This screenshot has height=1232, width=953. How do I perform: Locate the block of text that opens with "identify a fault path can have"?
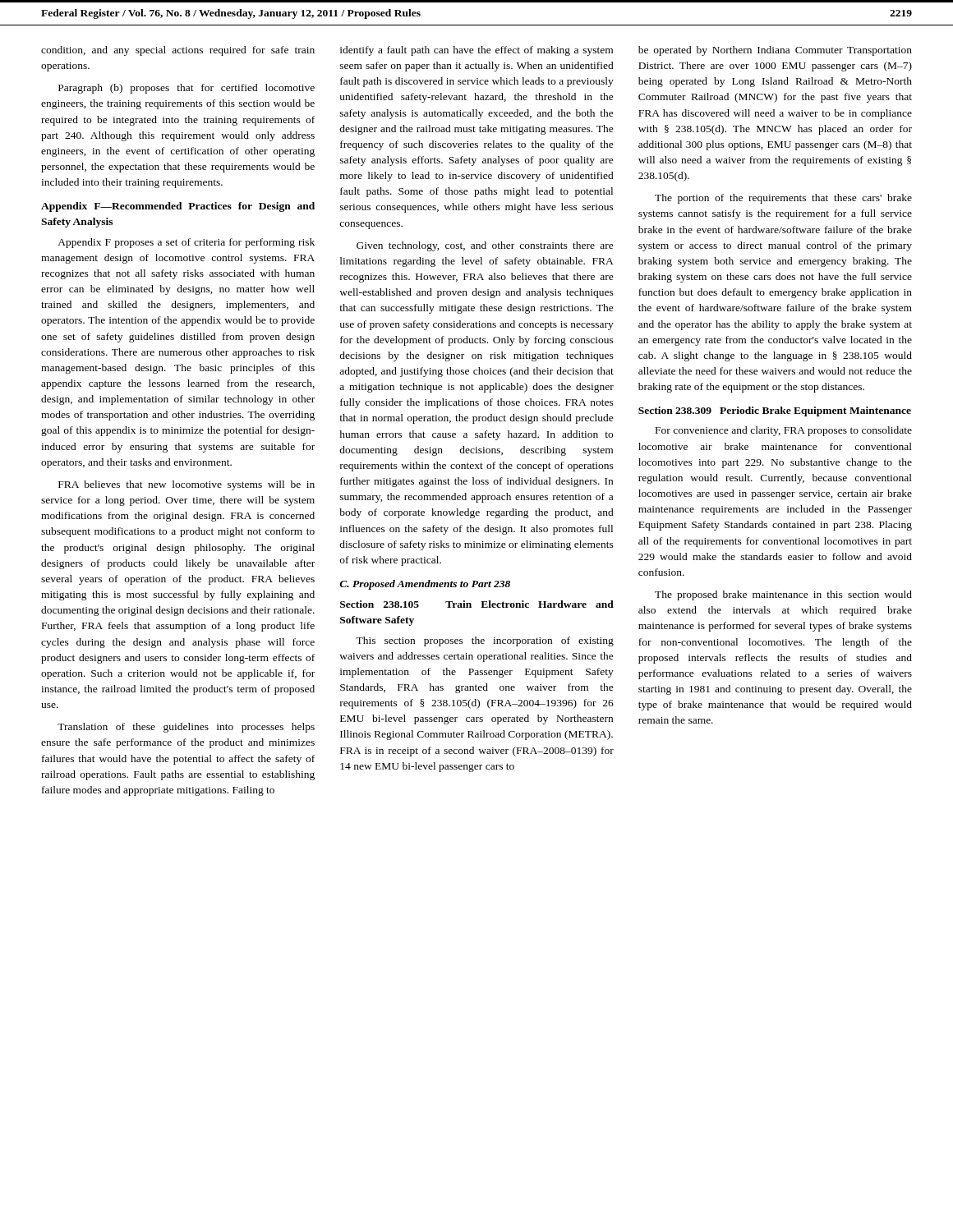click(476, 305)
